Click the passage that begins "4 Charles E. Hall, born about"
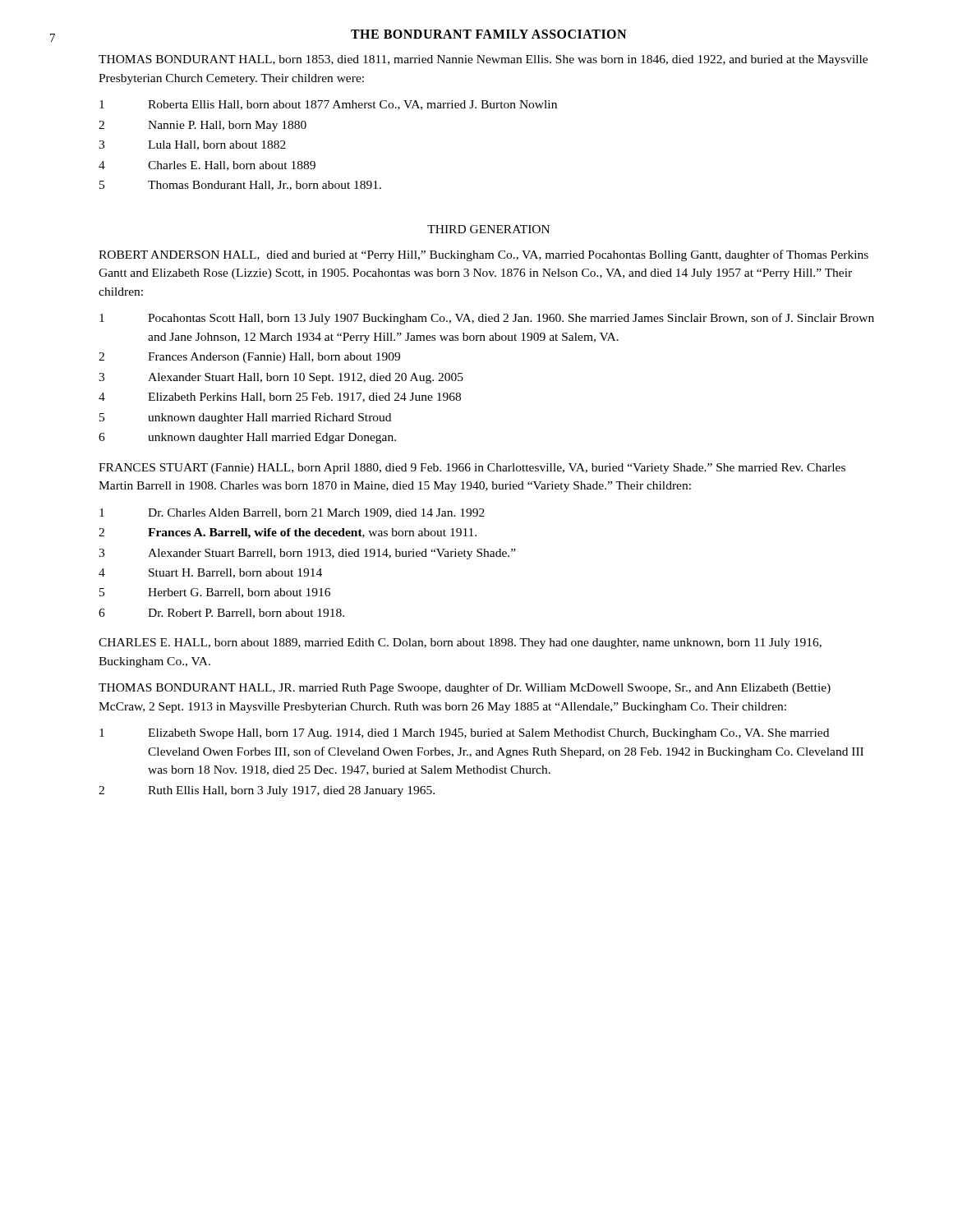 coord(207,166)
